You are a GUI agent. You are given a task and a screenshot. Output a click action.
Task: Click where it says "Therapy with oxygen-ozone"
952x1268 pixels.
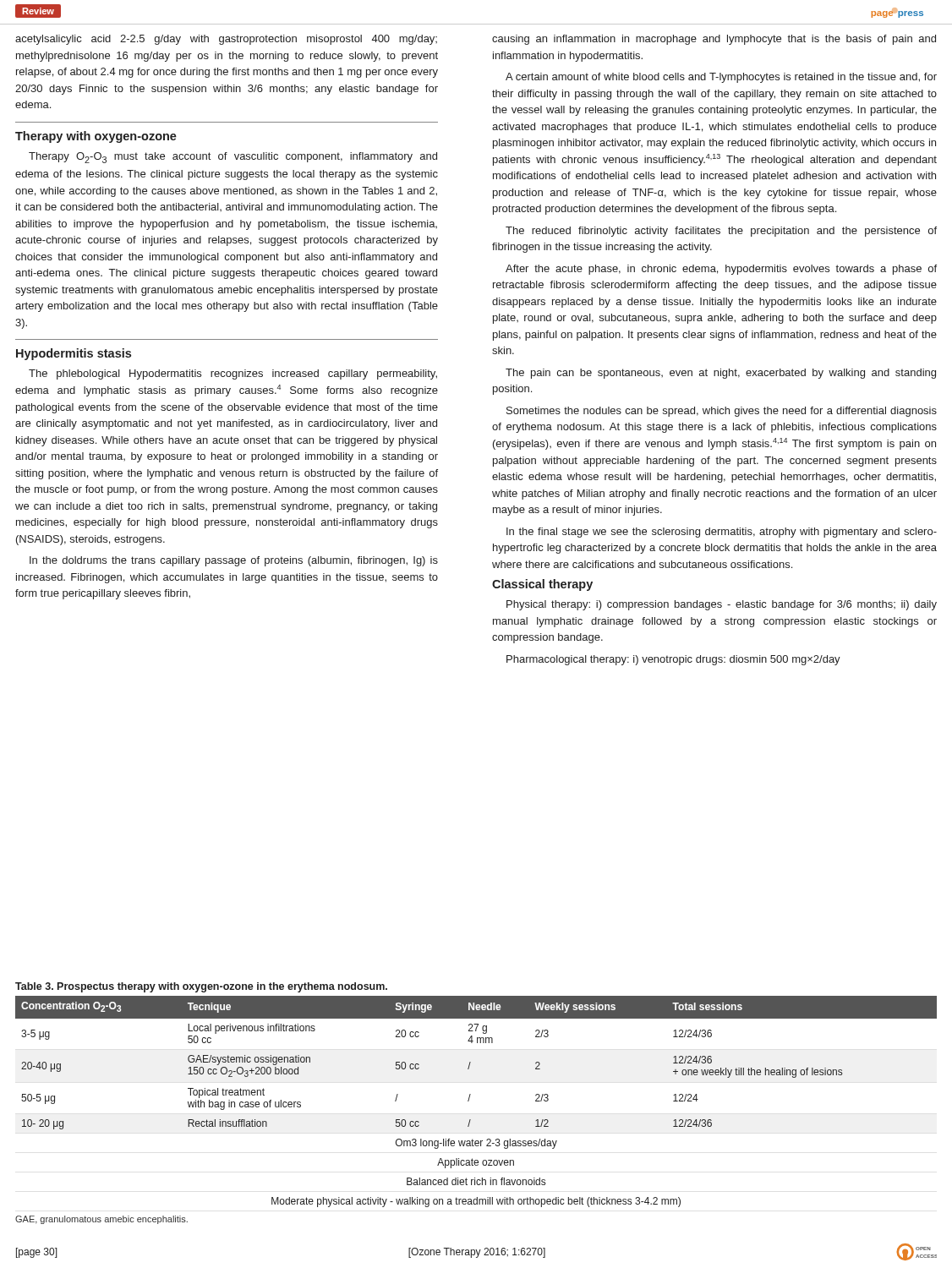click(96, 136)
